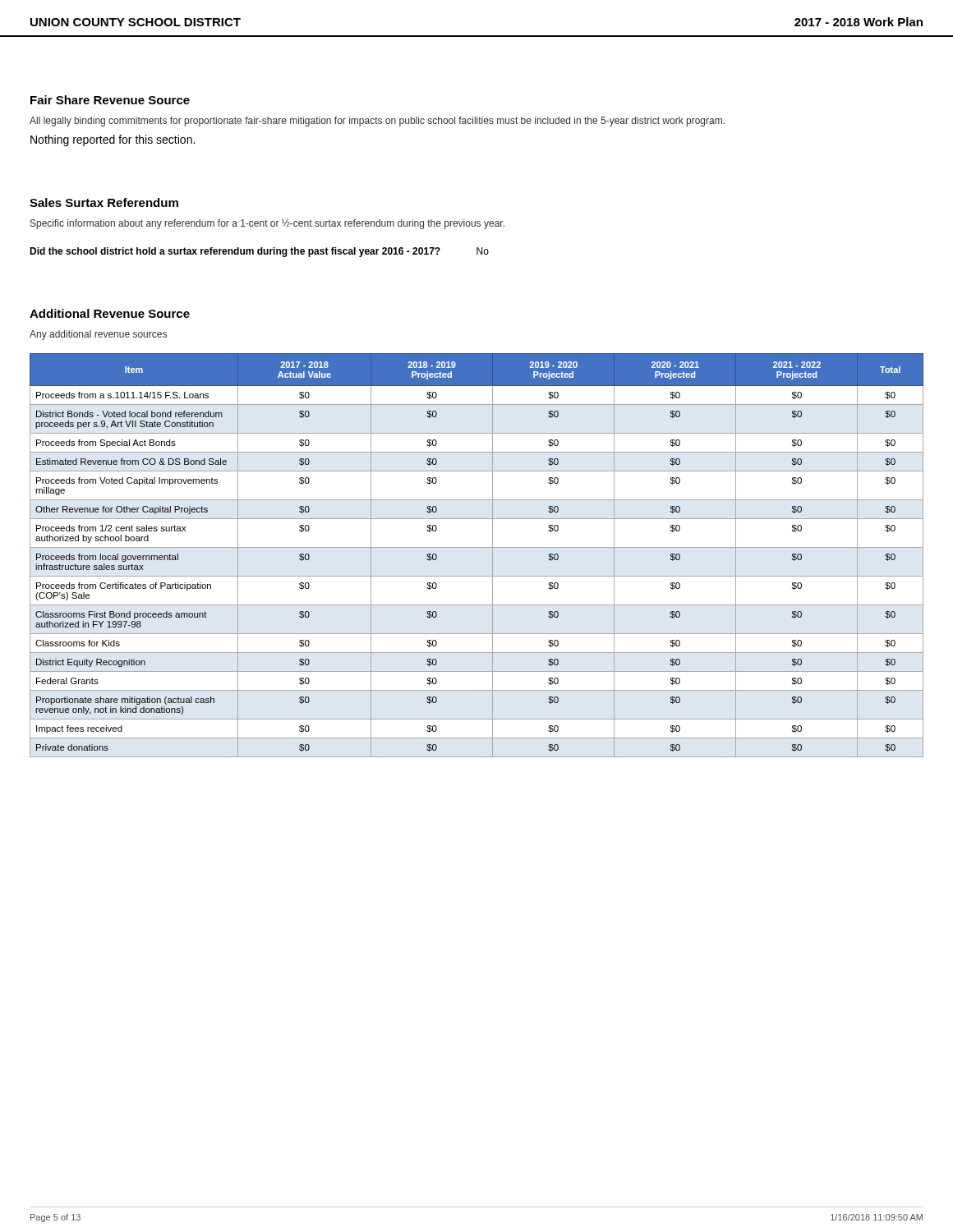Locate the section header containing "Fair Share Revenue Source"

tap(110, 100)
